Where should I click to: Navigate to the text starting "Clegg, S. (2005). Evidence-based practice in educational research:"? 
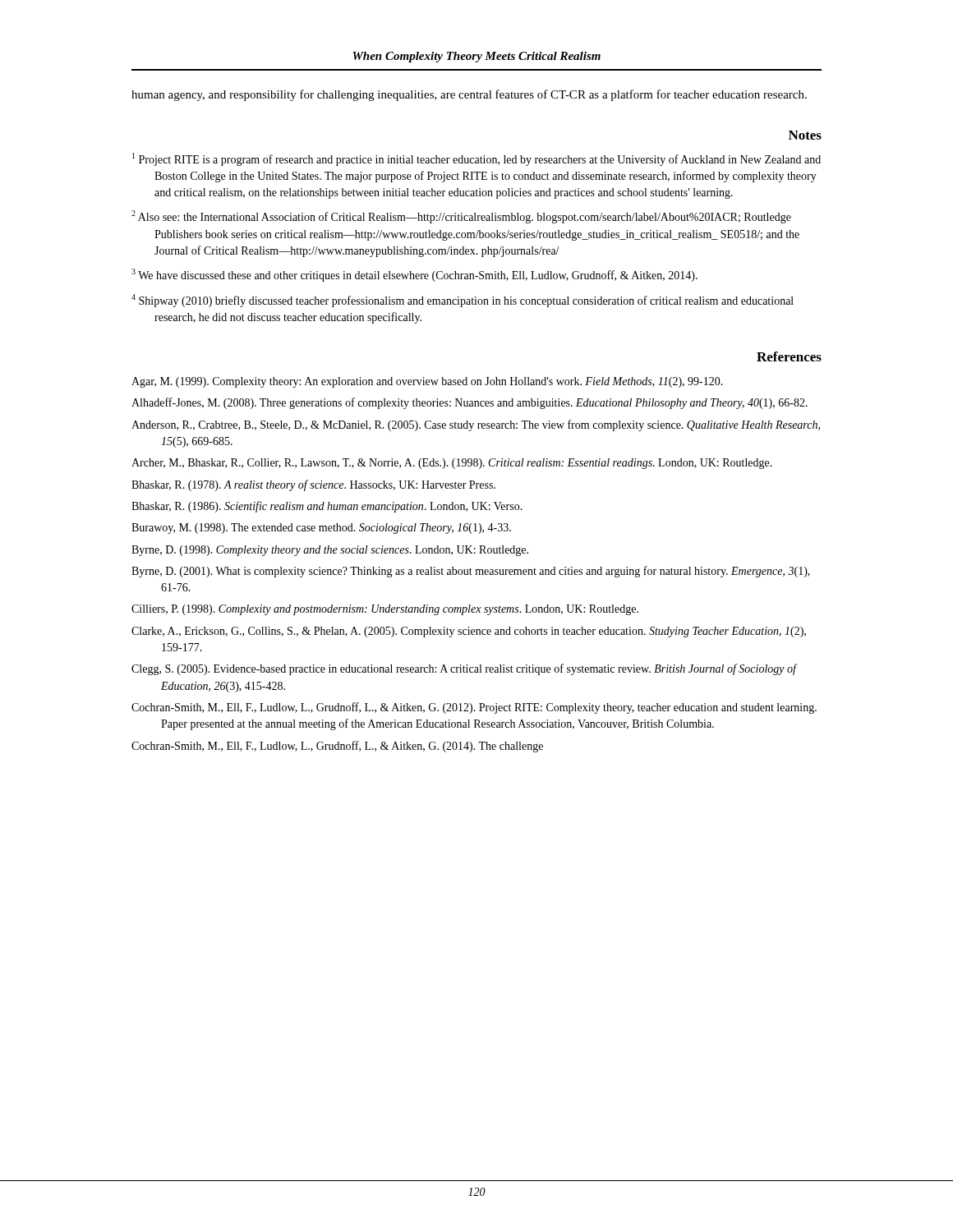pyautogui.click(x=464, y=678)
